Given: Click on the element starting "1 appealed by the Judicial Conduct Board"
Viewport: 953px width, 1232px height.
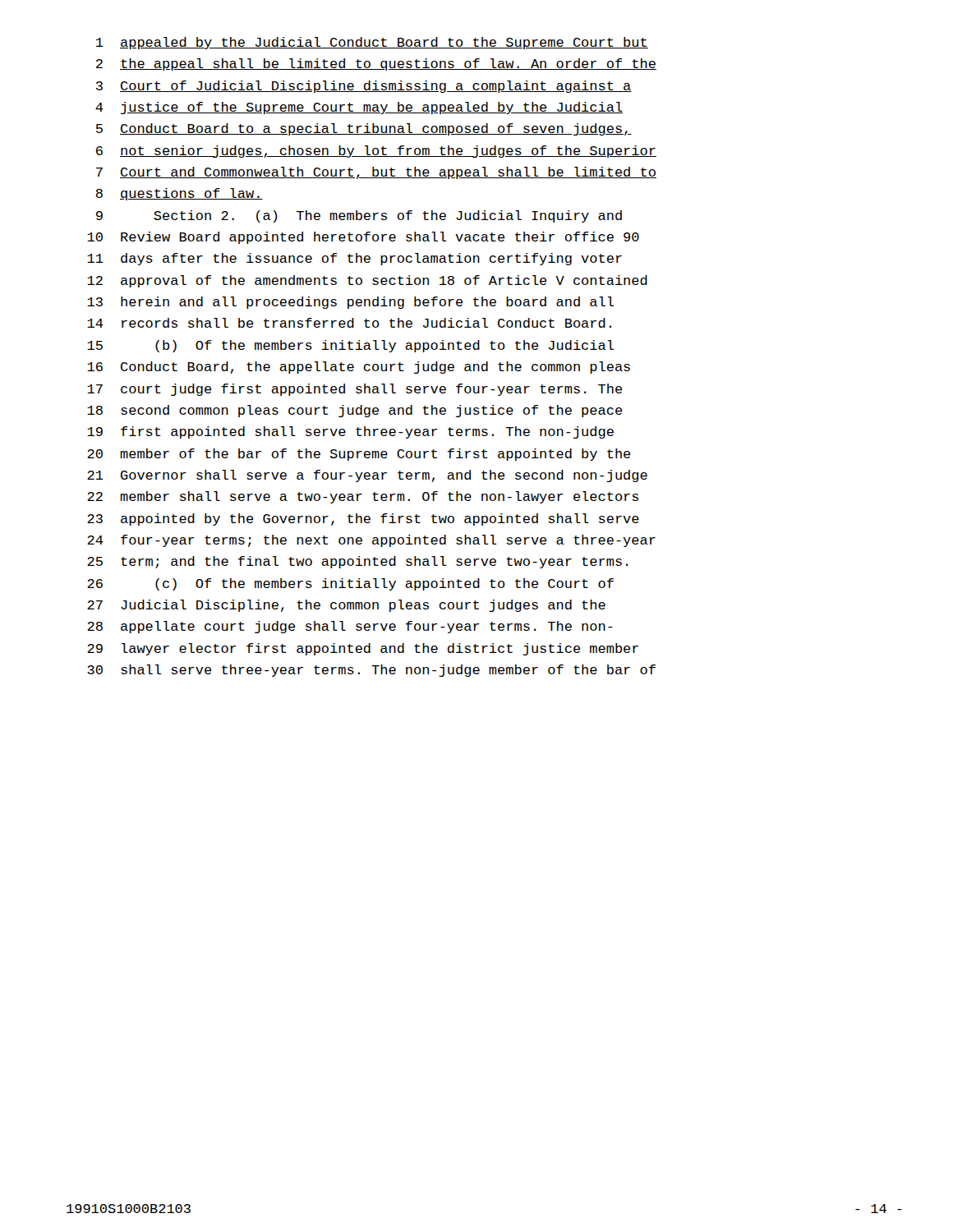Looking at the screenshot, I should (x=357, y=44).
